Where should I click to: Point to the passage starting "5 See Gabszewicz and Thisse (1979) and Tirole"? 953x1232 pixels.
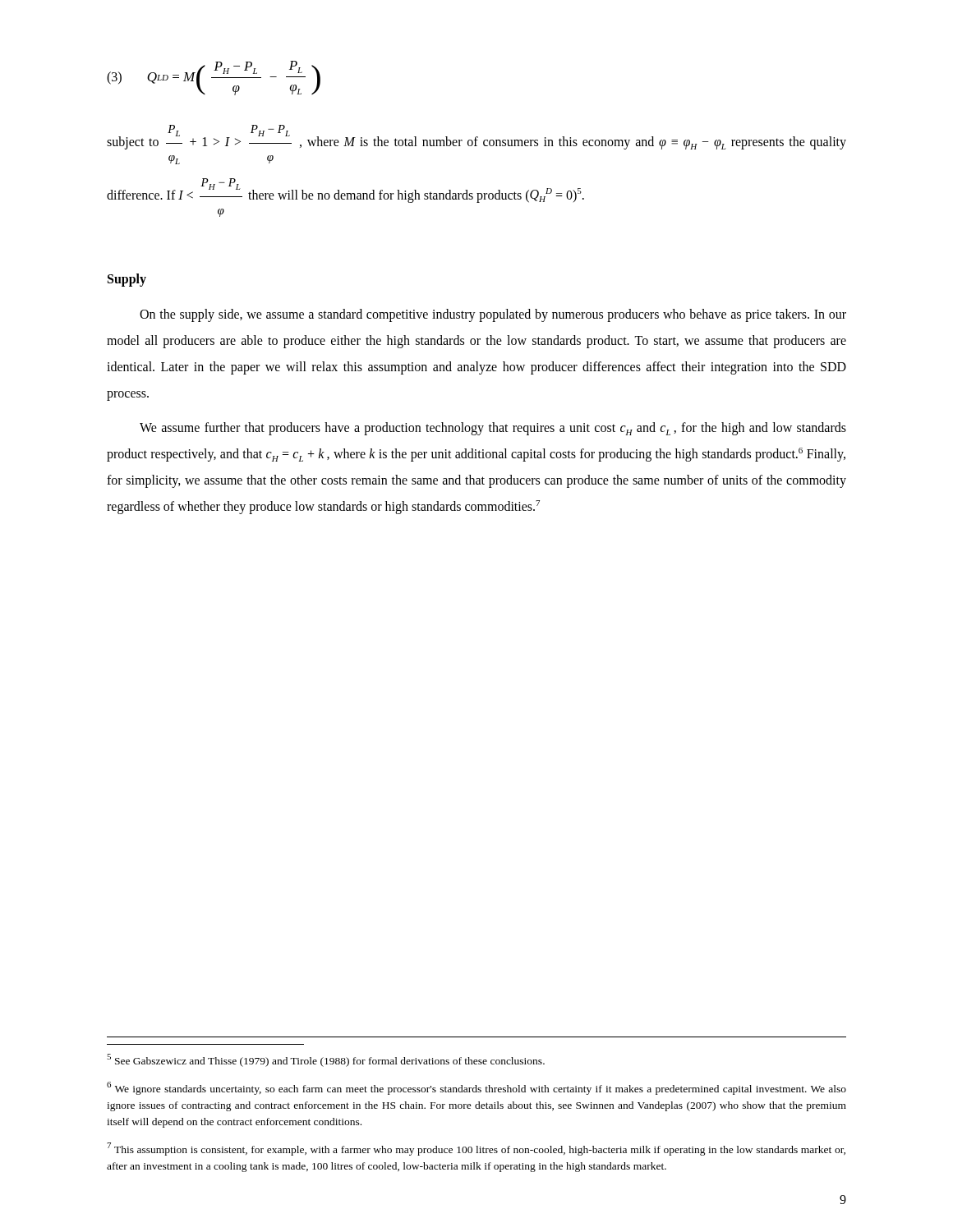click(326, 1059)
